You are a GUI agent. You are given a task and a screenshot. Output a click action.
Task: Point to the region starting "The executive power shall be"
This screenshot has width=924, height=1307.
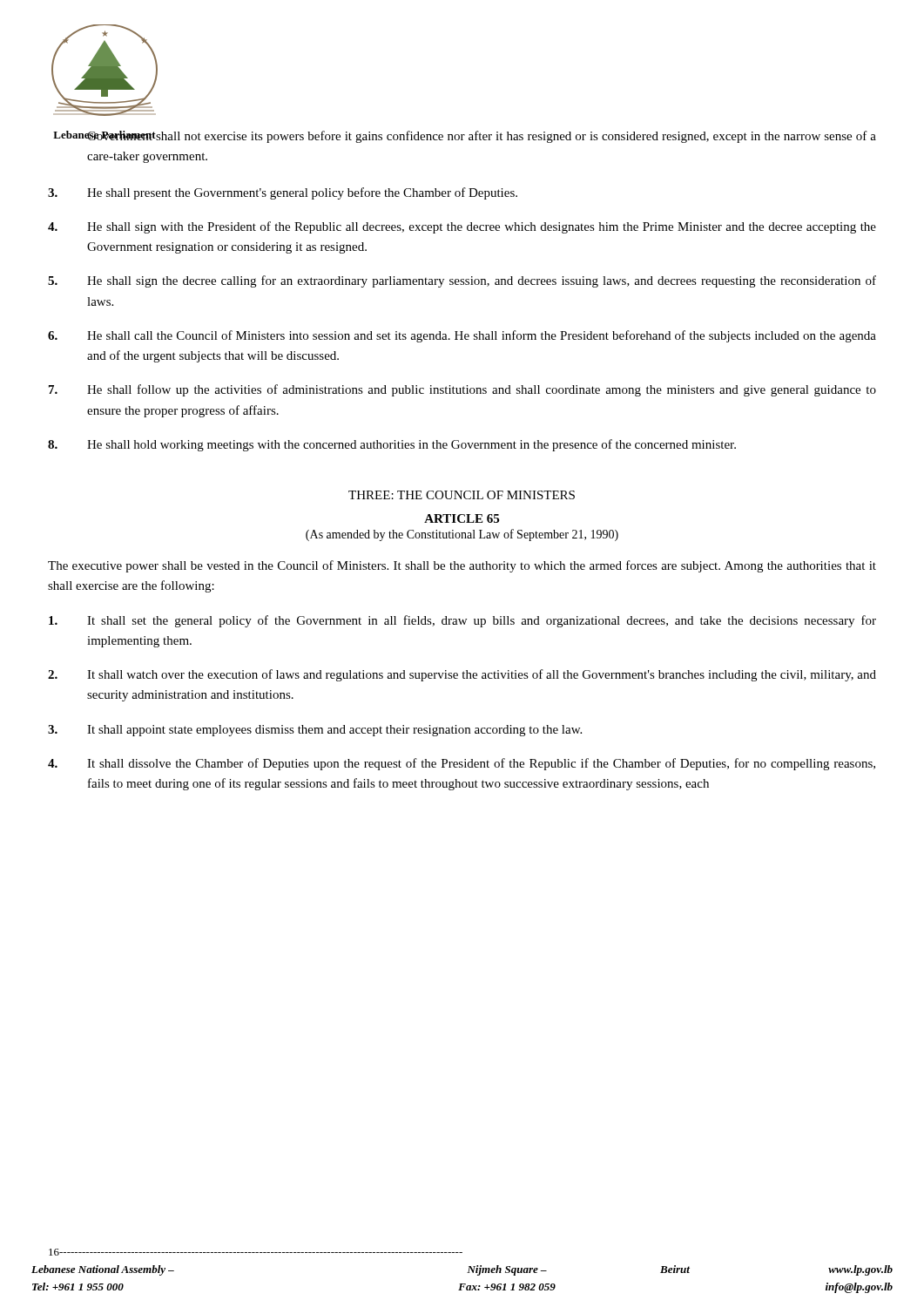(462, 576)
